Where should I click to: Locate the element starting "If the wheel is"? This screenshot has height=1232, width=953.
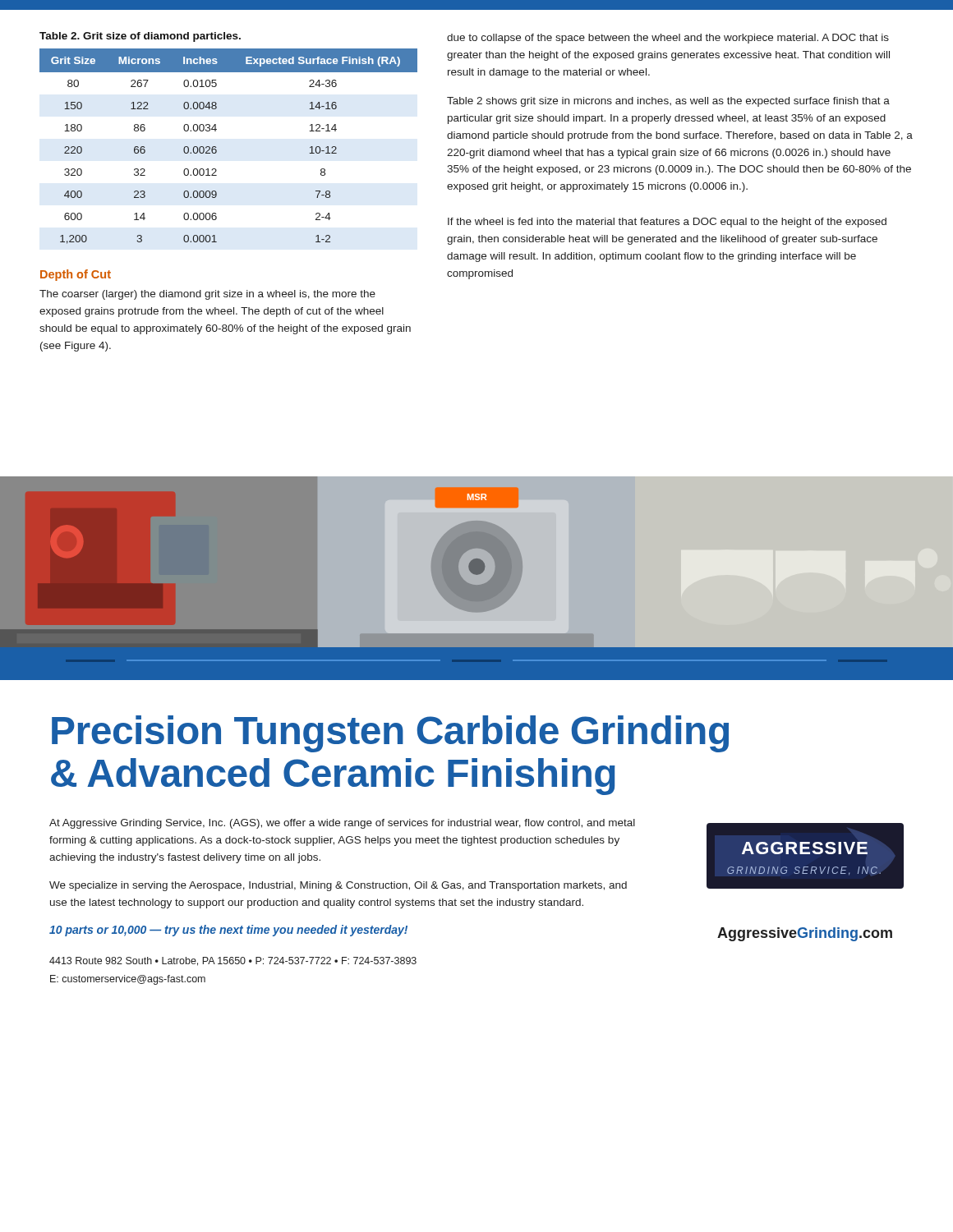click(667, 247)
